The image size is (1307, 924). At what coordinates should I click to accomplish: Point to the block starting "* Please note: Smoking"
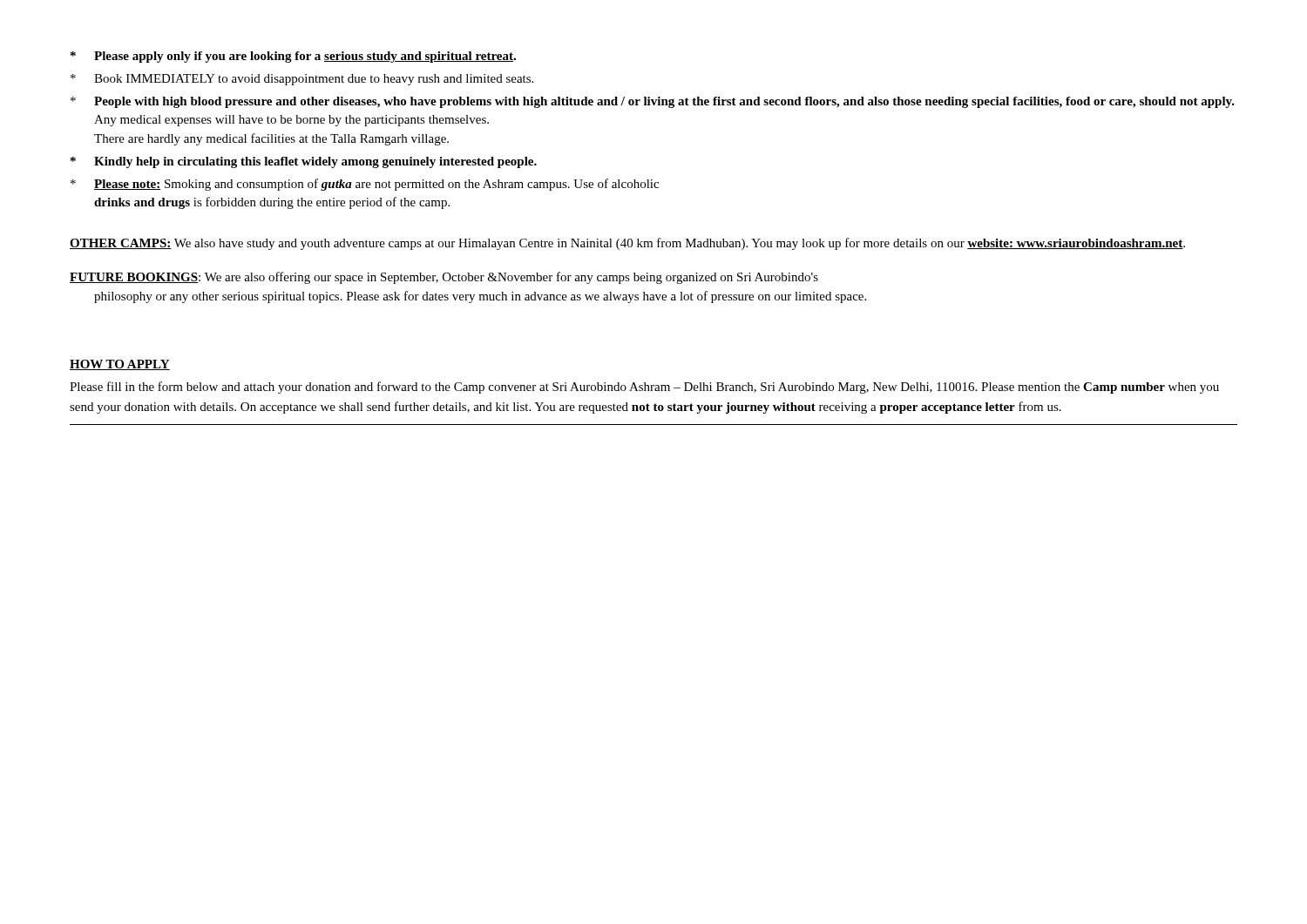(x=654, y=194)
